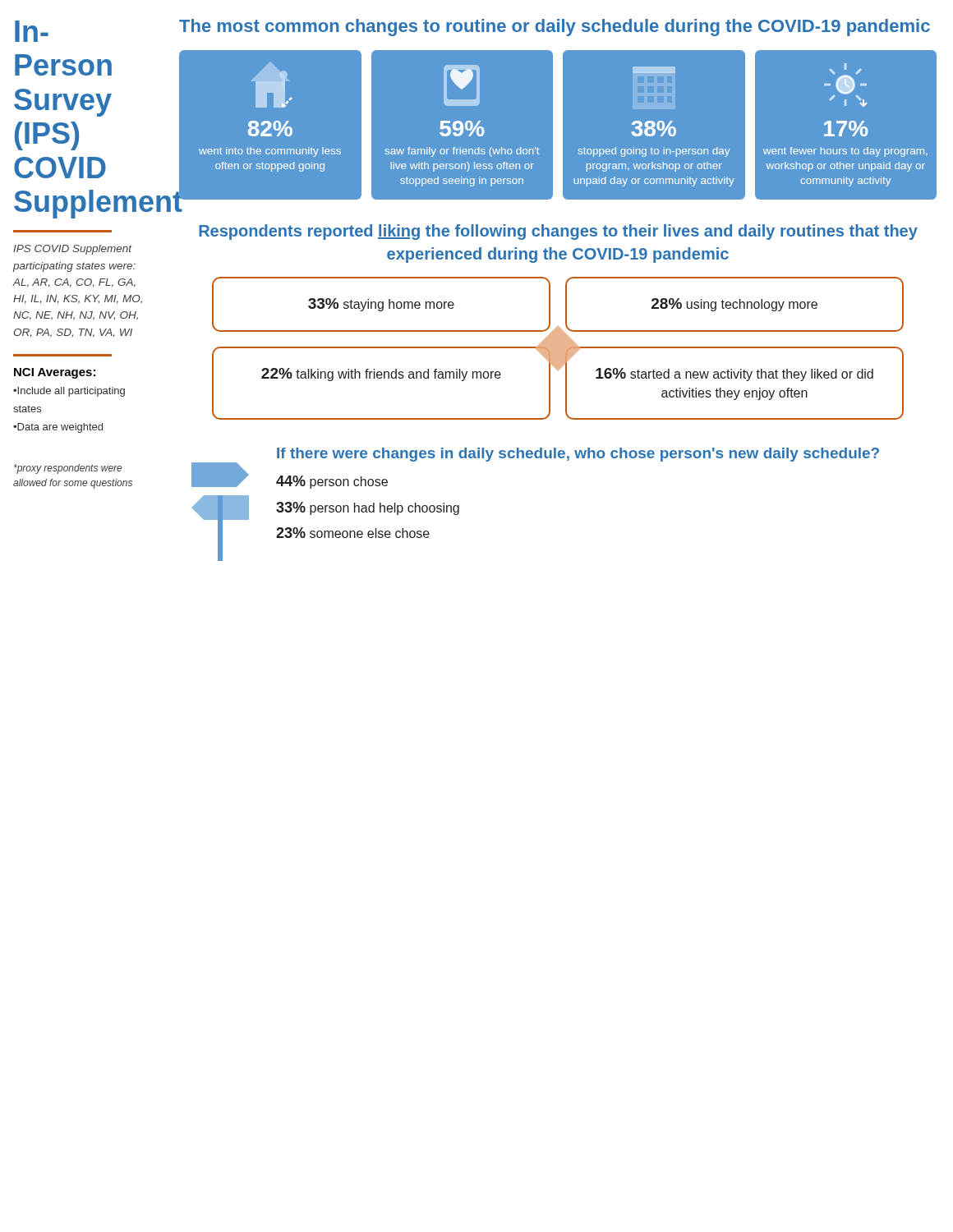The image size is (953, 1232).
Task: Click on the block starting "33% person had"
Action: [368, 507]
